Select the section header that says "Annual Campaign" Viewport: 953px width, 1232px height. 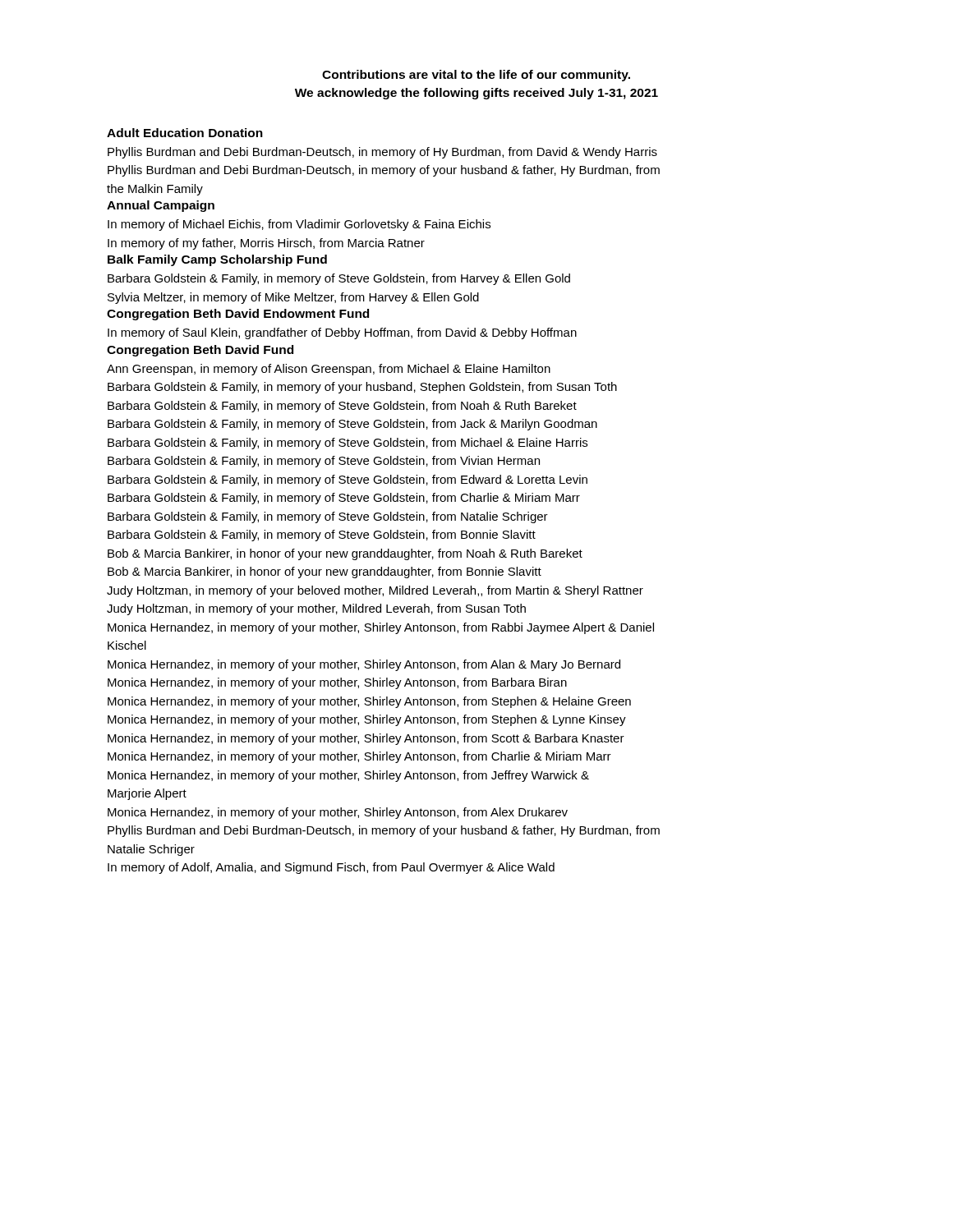[x=161, y=205]
